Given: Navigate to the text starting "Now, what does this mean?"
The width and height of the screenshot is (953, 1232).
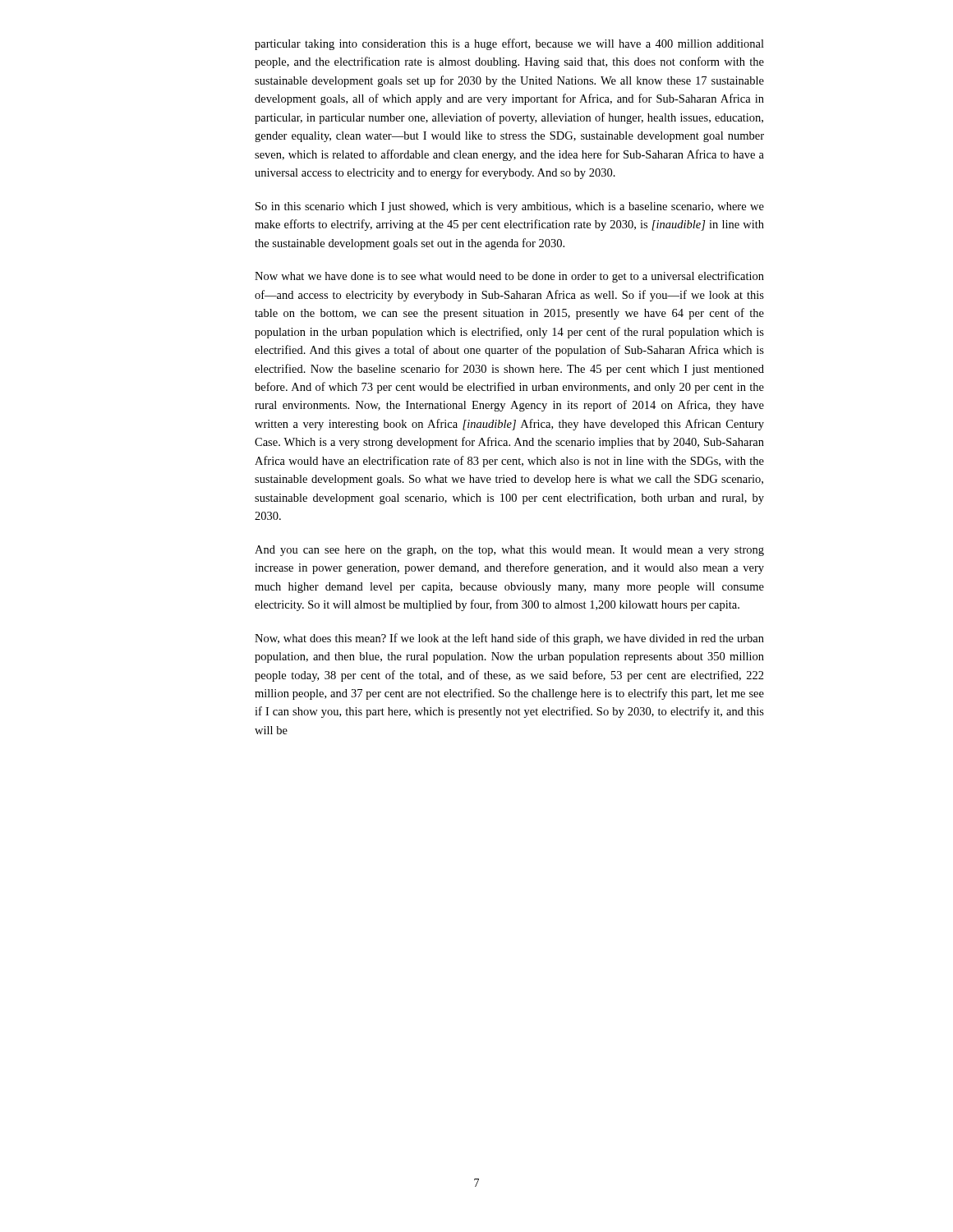Looking at the screenshot, I should click(509, 684).
